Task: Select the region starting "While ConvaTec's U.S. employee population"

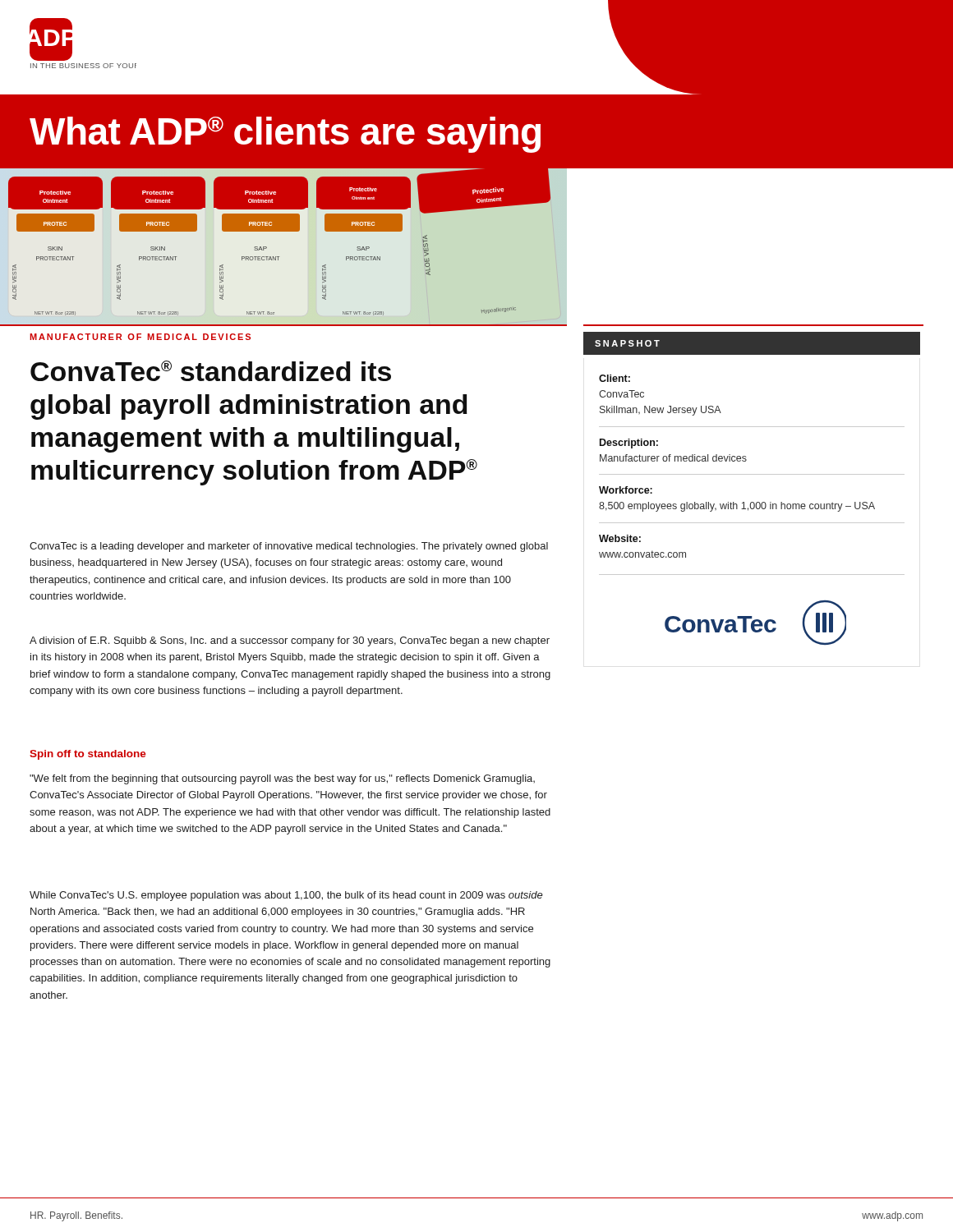Action: (290, 945)
